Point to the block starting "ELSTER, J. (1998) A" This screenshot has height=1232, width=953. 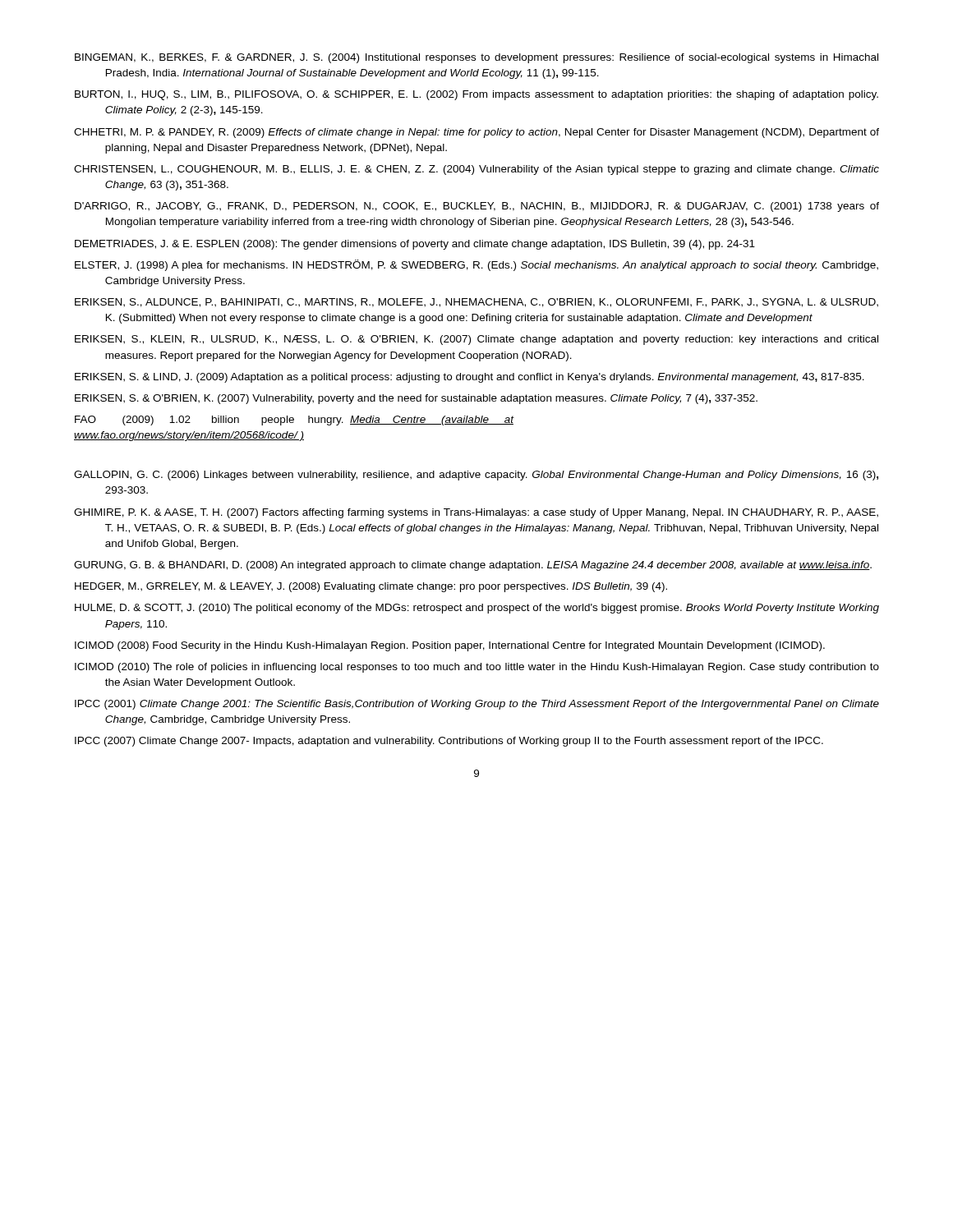[x=476, y=273]
